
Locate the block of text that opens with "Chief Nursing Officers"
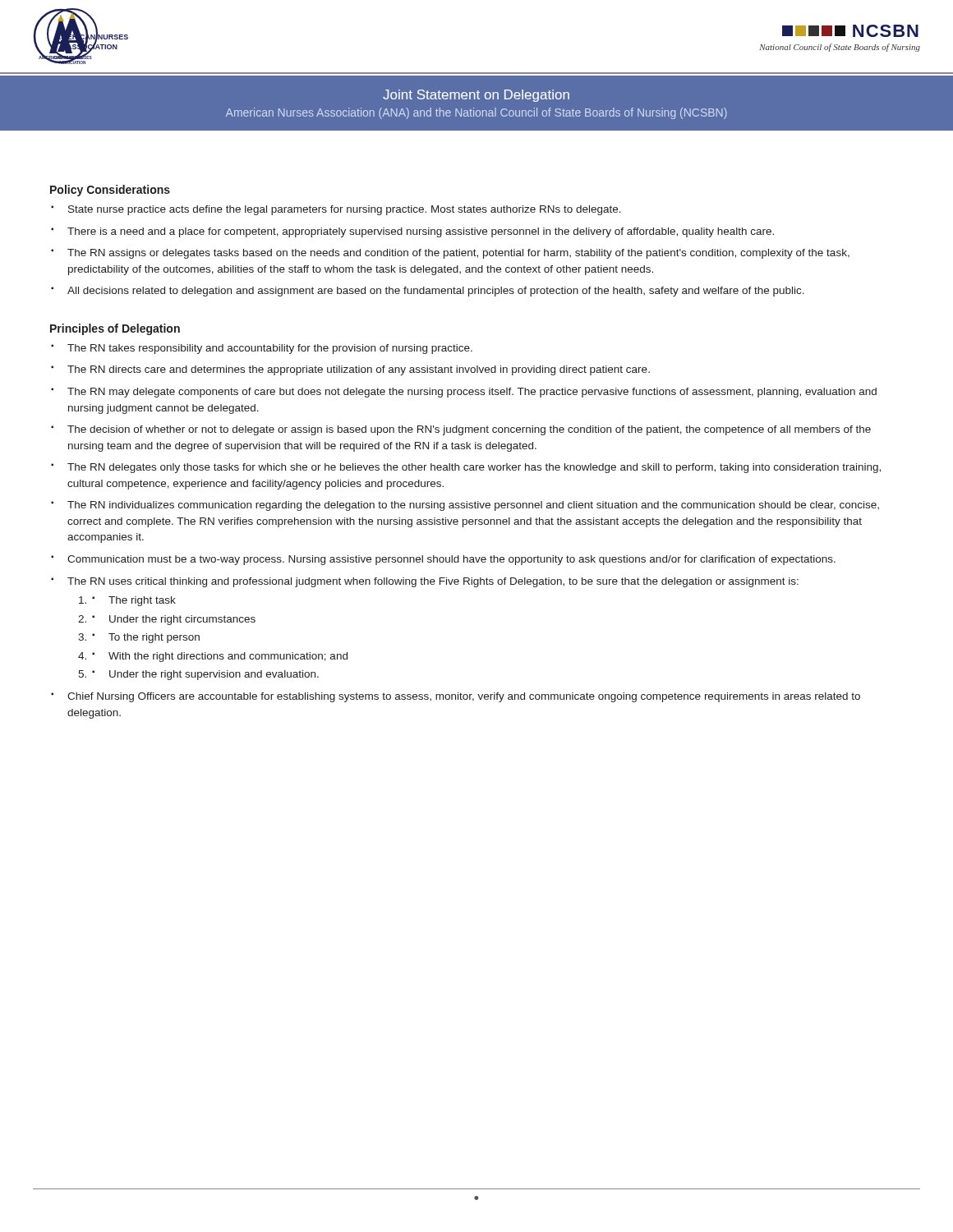(x=464, y=704)
